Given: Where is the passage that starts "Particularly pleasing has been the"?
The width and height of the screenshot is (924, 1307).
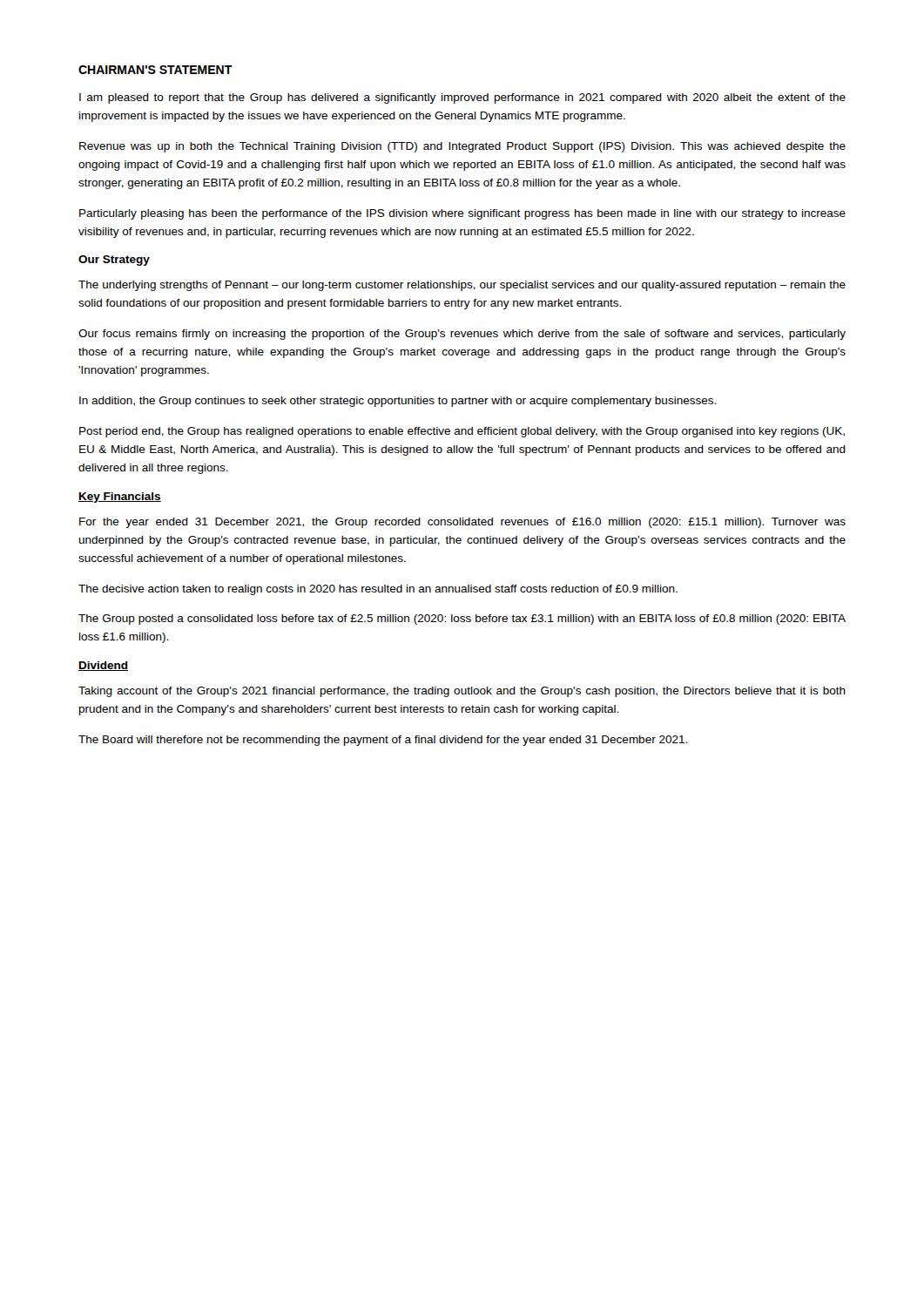Looking at the screenshot, I should click(462, 222).
